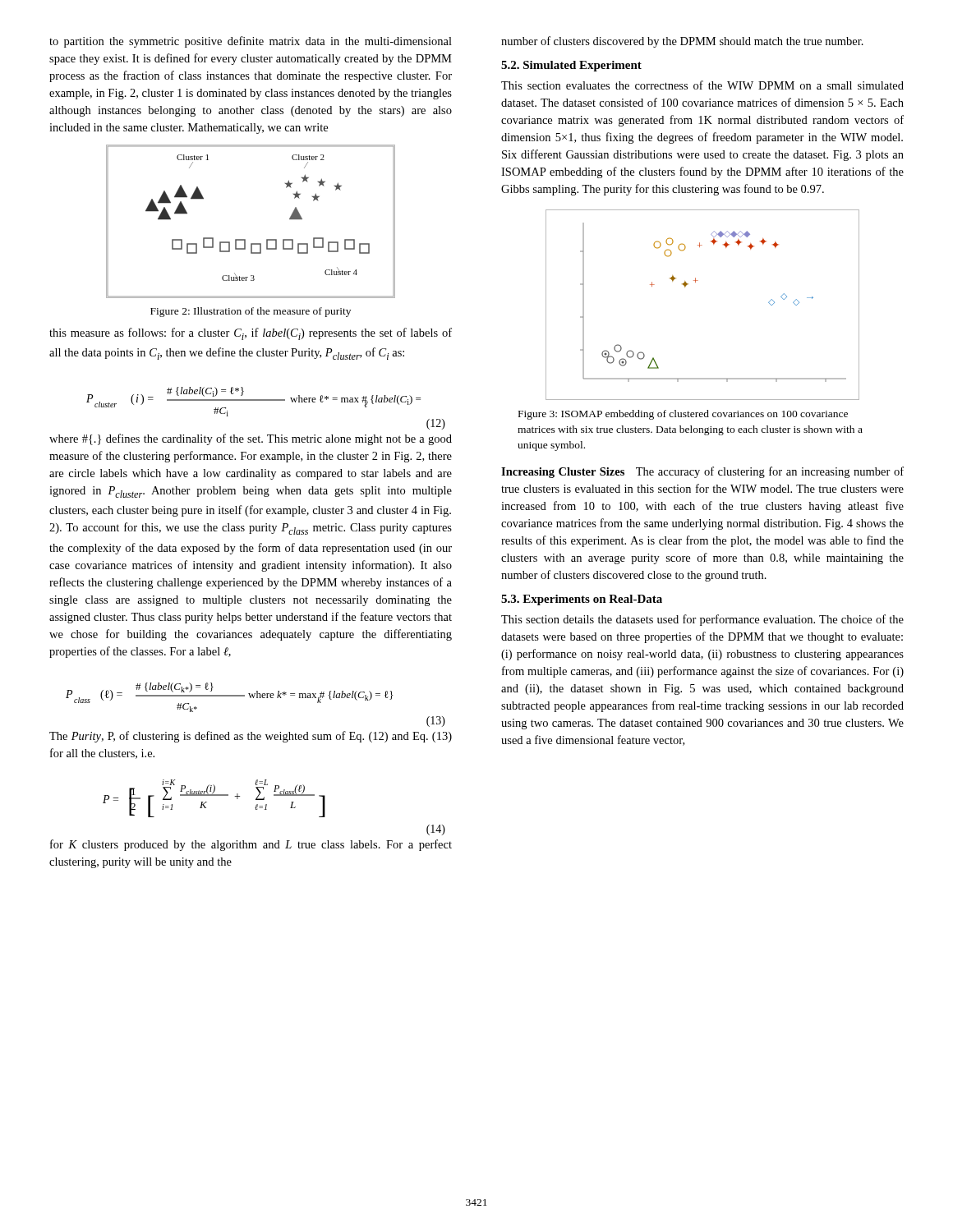953x1232 pixels.
Task: Locate the formula containing "P cluster ( i ) = #"
Action: pos(251,401)
